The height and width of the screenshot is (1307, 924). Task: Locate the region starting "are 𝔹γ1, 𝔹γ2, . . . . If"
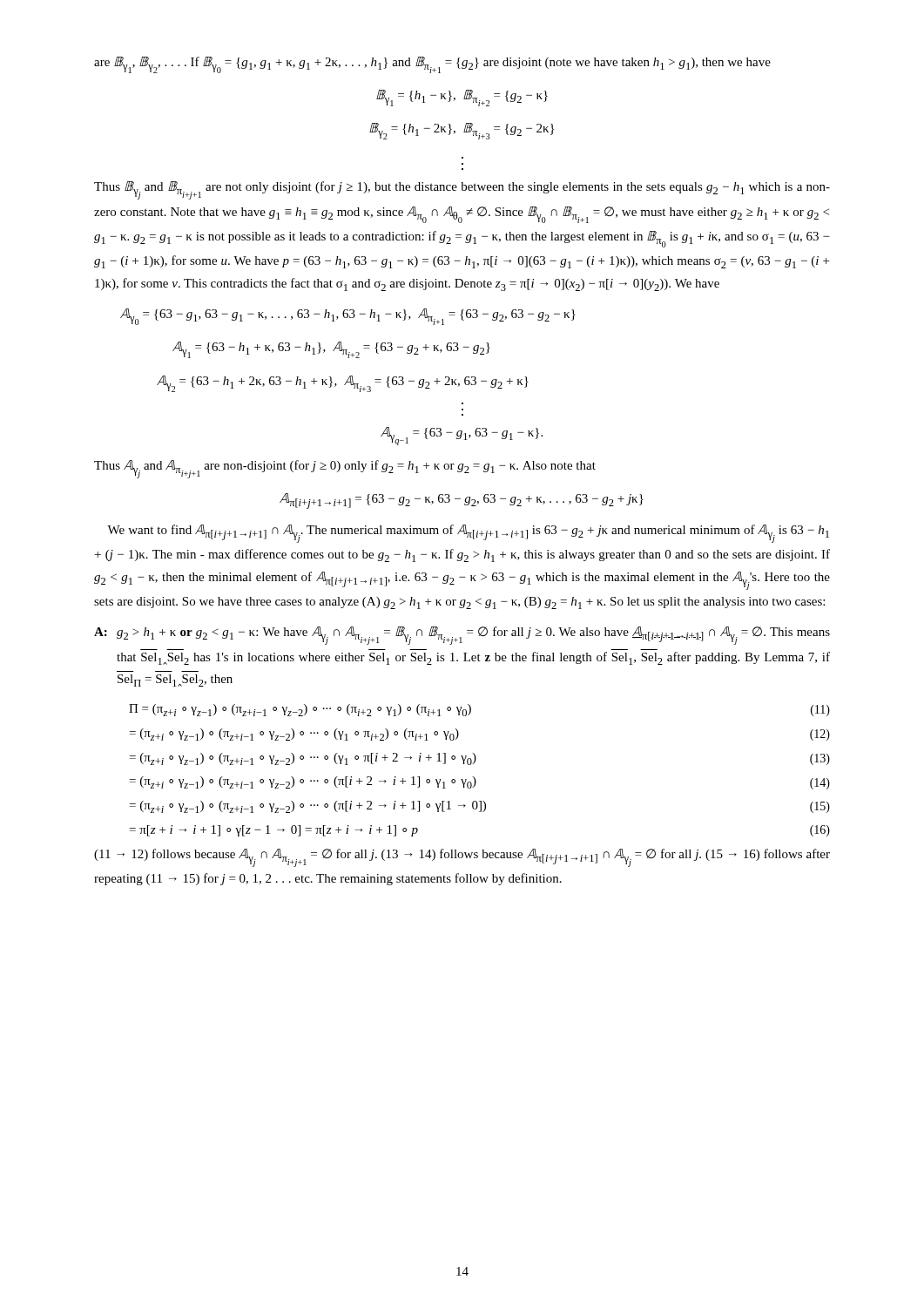tap(462, 65)
